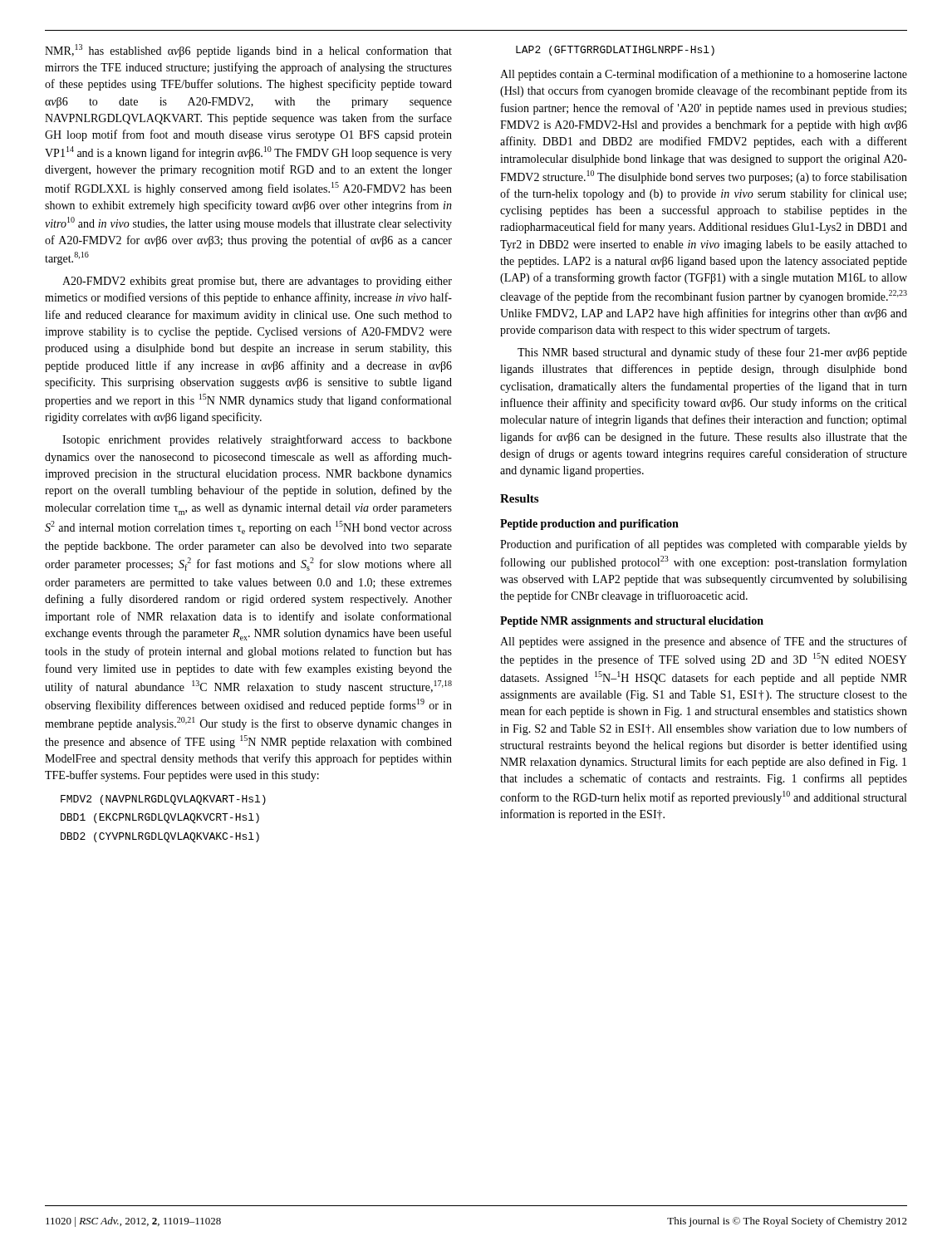Screen dimensions: 1246x952
Task: Point to the region starting "Isotopic enrichment provides relatively straightforward"
Action: pos(248,608)
